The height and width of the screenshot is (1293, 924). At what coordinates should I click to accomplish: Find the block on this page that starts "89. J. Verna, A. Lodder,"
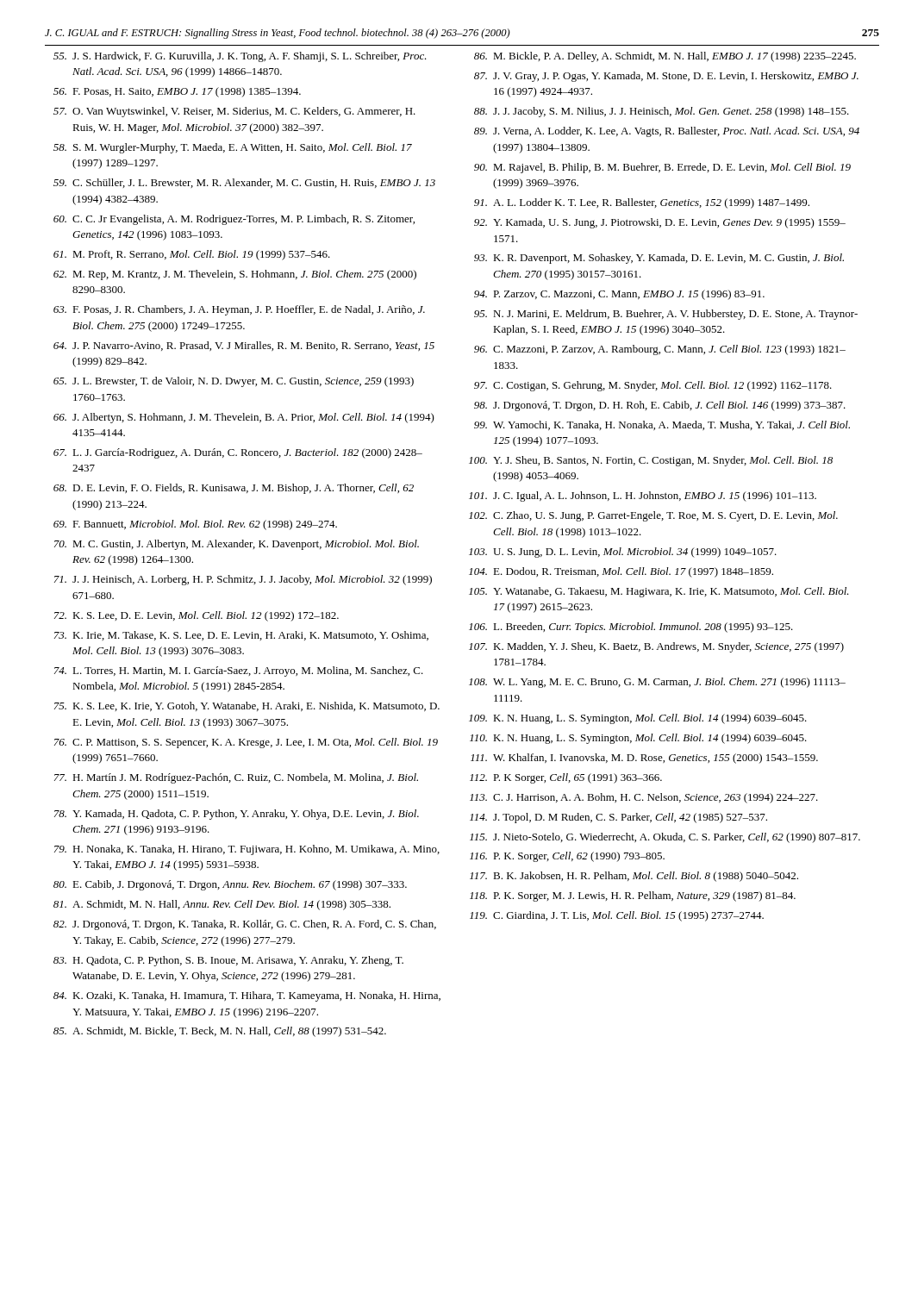pos(664,139)
